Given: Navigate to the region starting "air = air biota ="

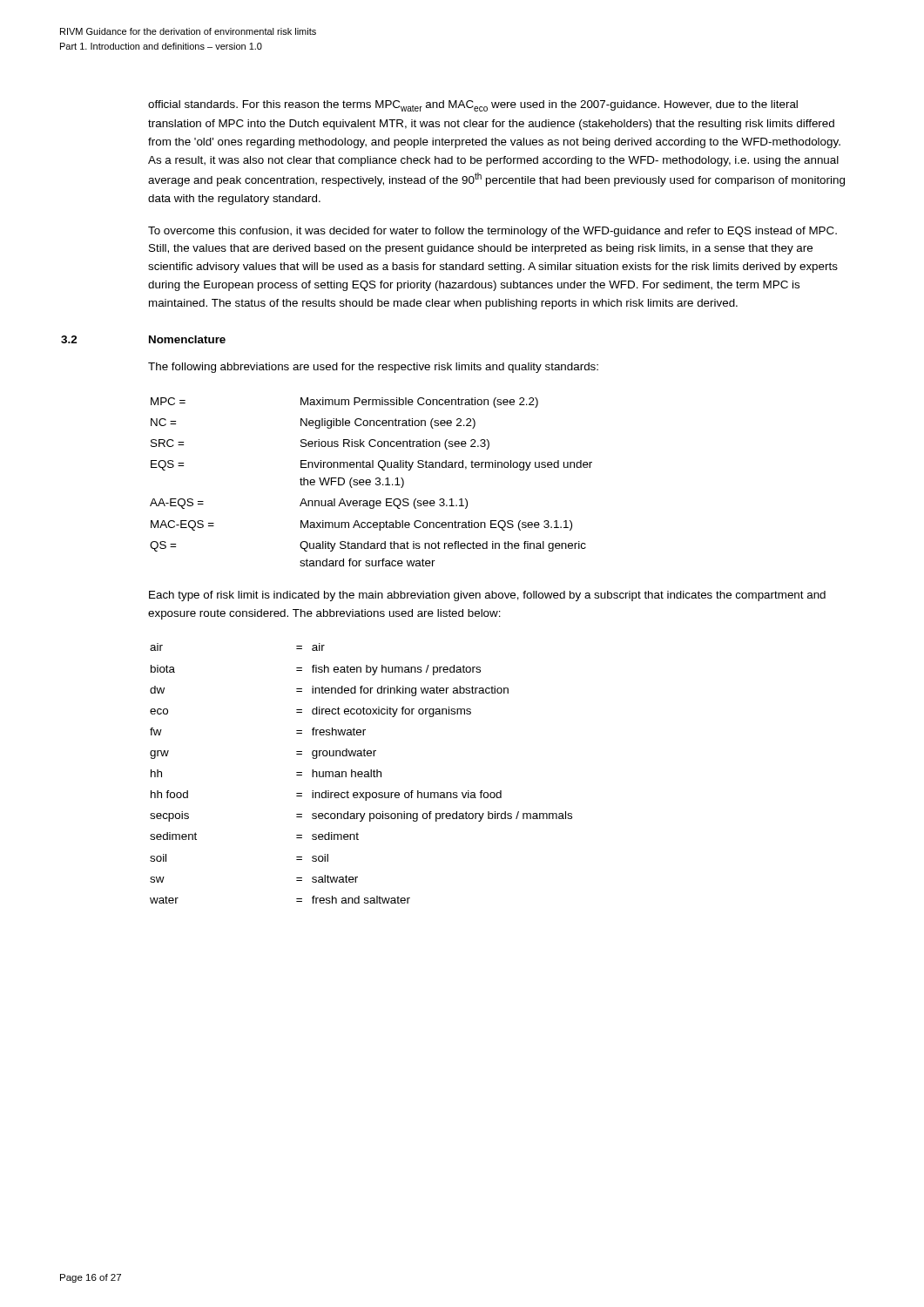Looking at the screenshot, I should pos(361,773).
